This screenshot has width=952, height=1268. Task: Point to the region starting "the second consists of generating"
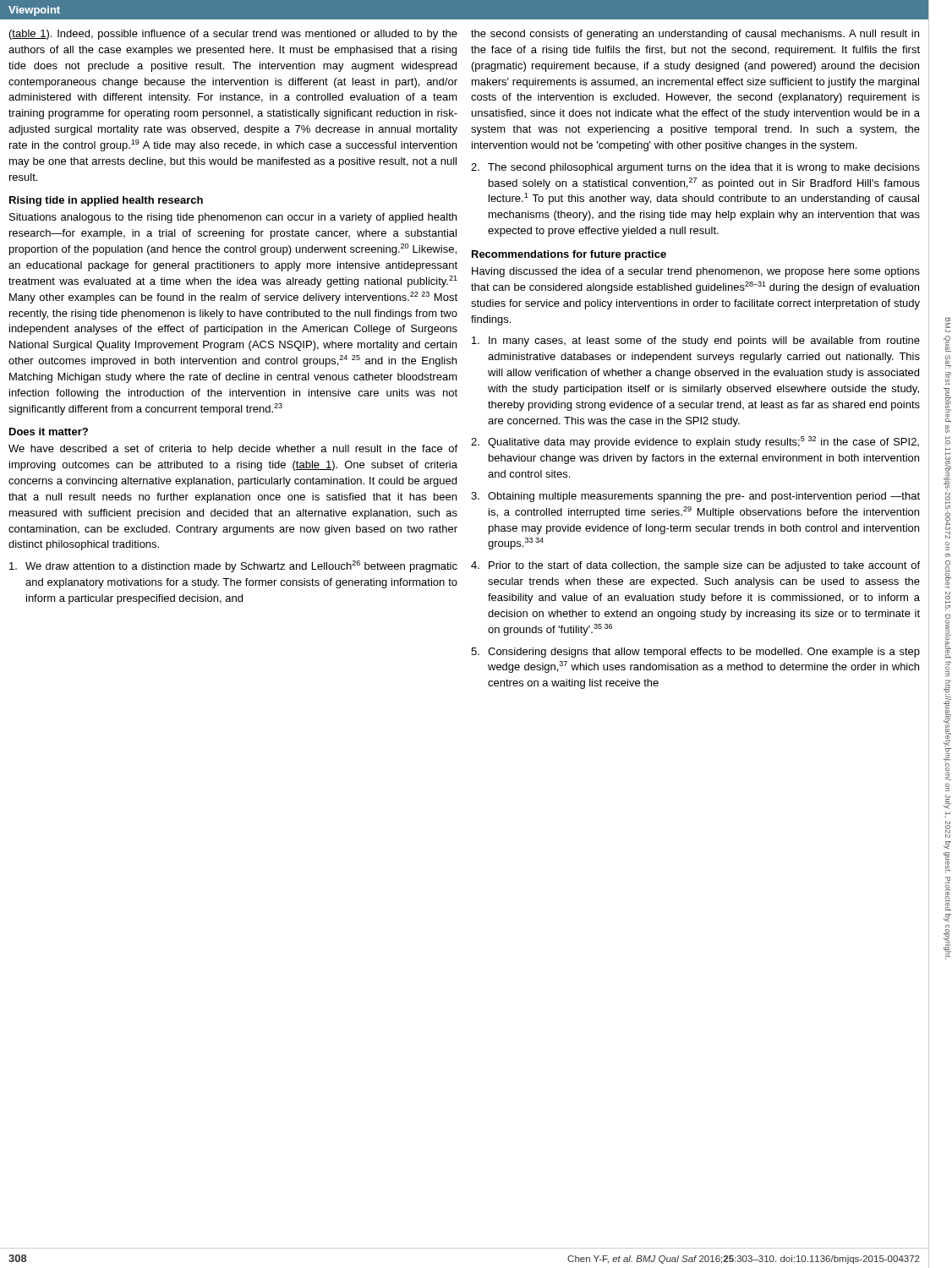point(695,90)
